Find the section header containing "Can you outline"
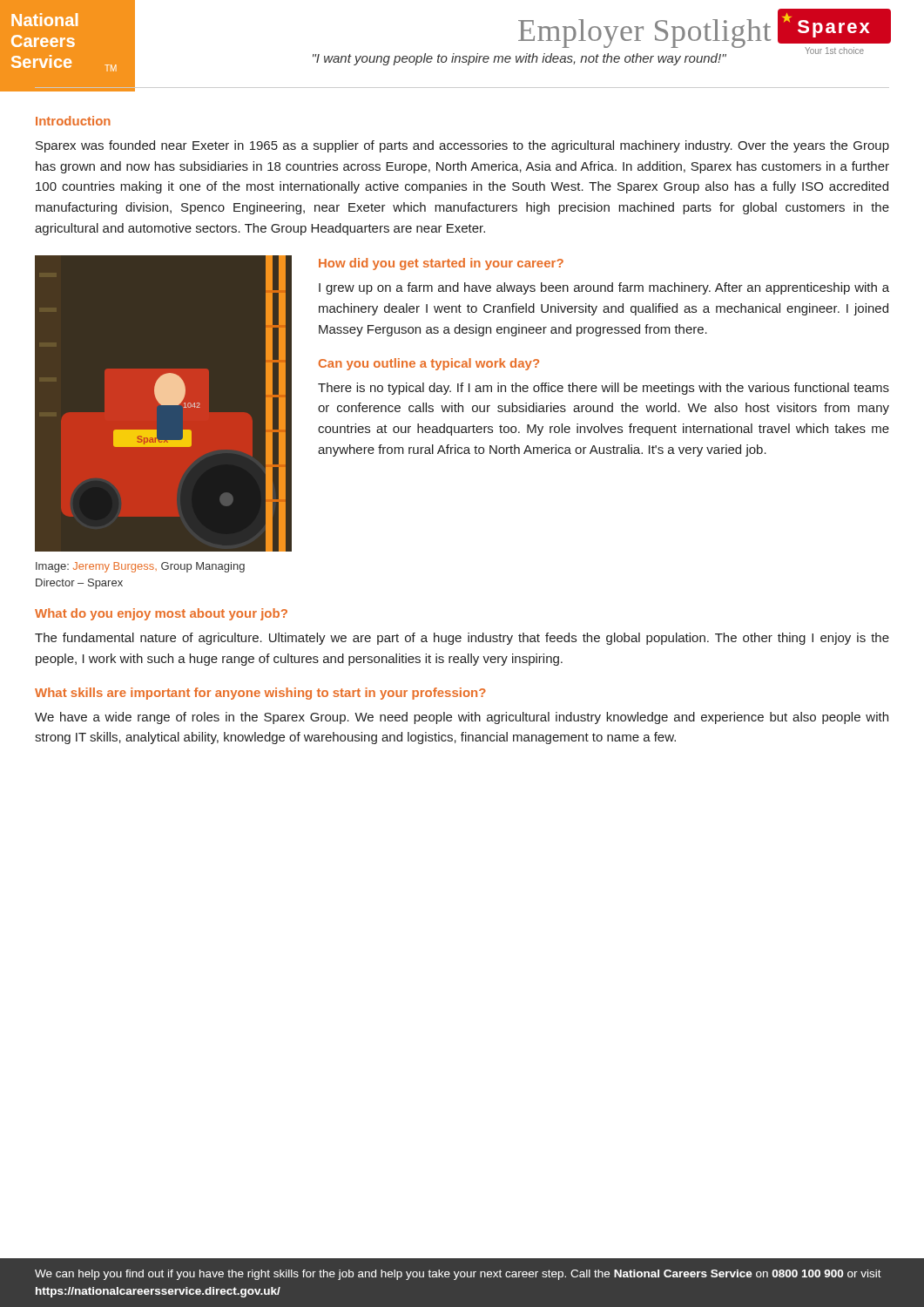The image size is (924, 1307). tap(429, 362)
